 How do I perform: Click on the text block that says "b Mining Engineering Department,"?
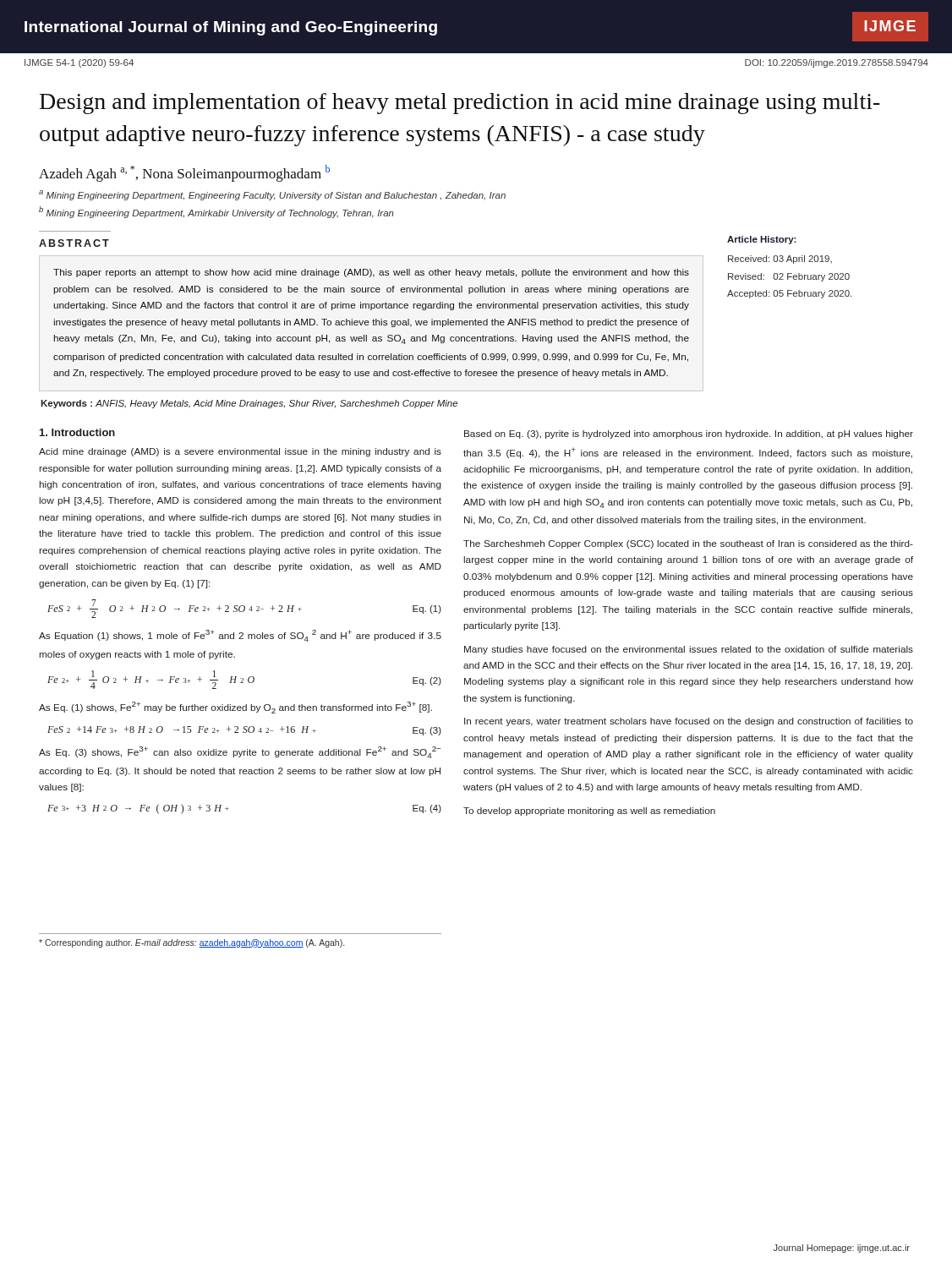pyautogui.click(x=216, y=212)
